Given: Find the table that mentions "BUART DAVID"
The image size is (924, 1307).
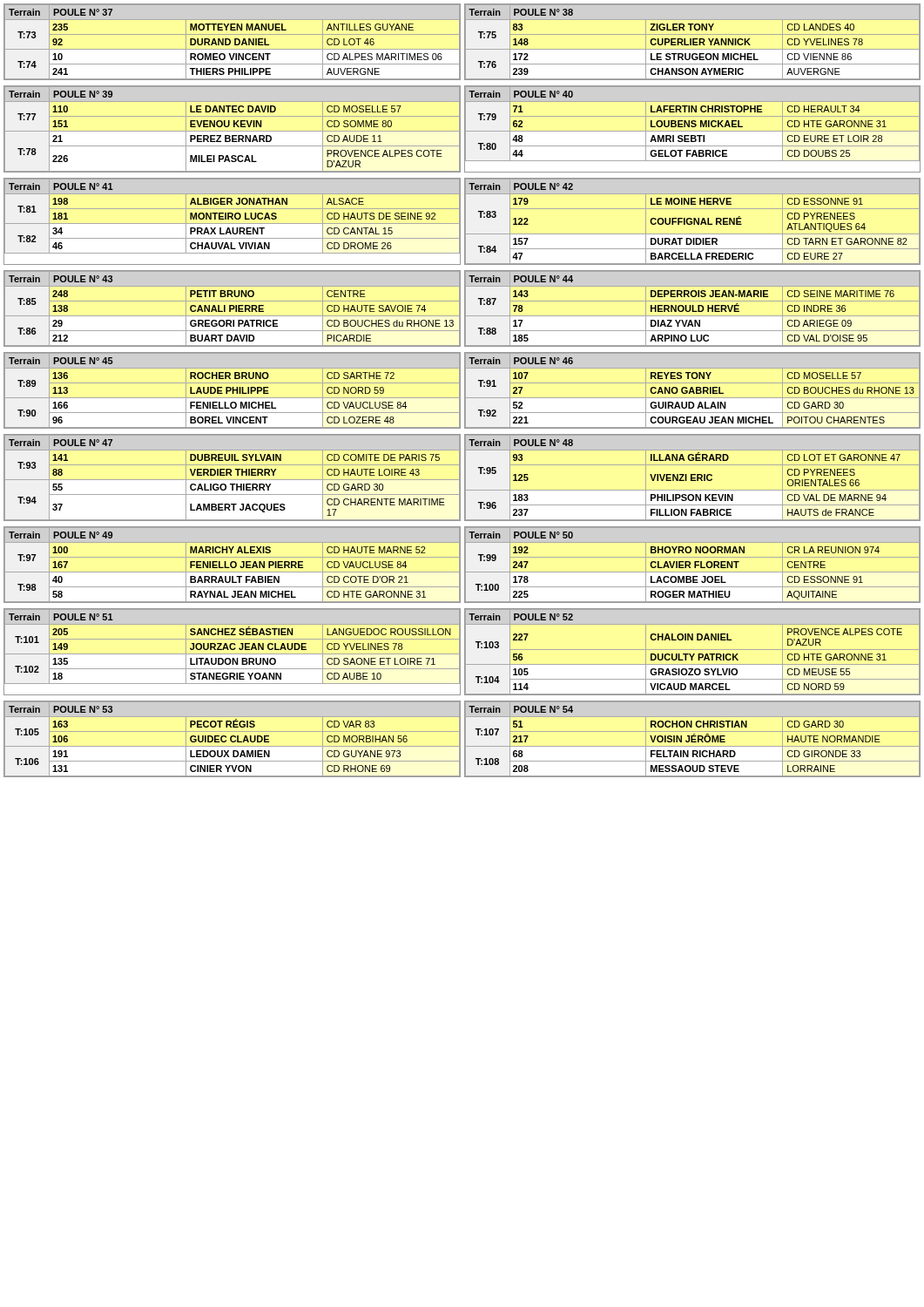Looking at the screenshot, I should (462, 308).
